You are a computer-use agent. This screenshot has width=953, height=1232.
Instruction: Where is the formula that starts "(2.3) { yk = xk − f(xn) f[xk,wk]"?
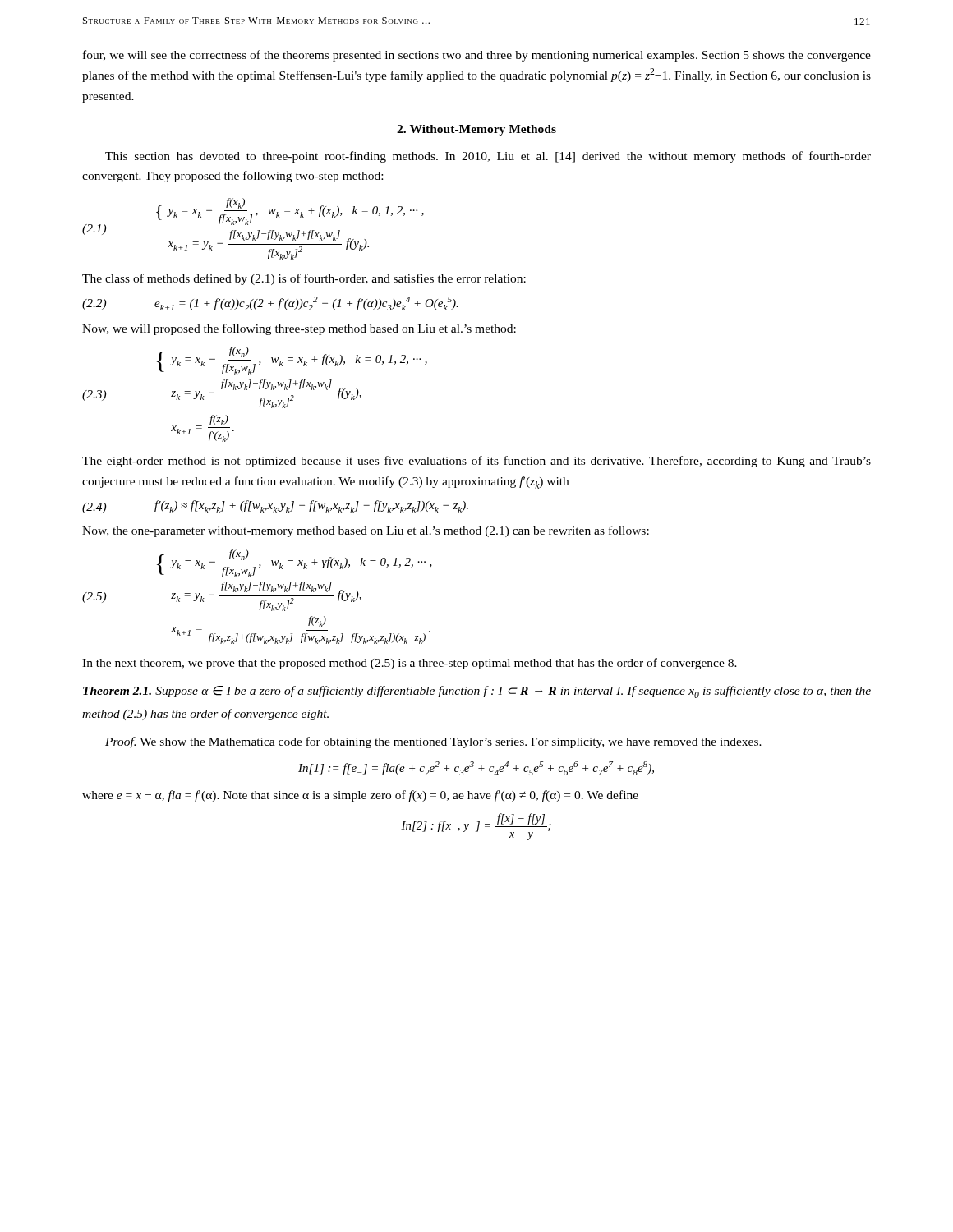[292, 361]
